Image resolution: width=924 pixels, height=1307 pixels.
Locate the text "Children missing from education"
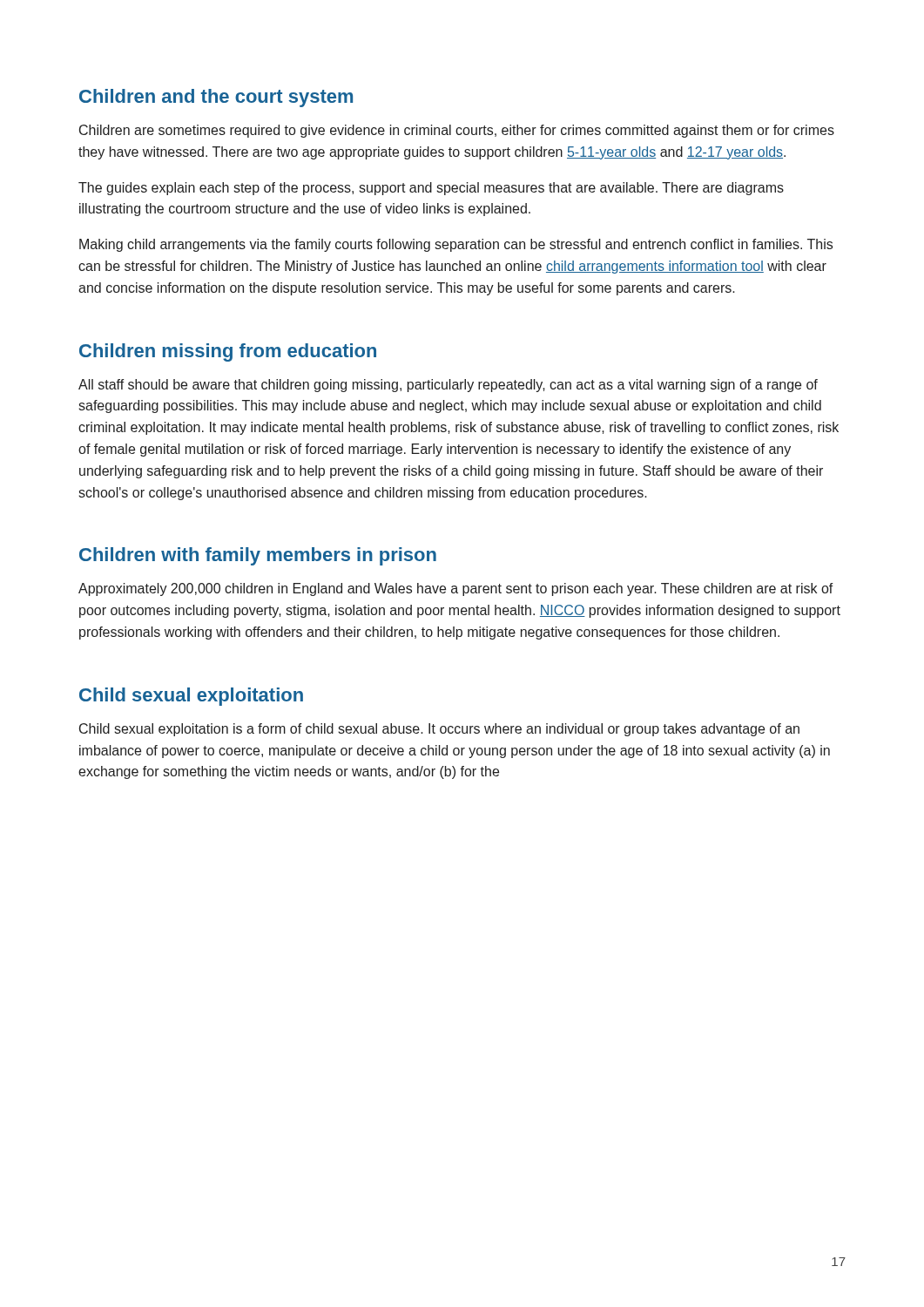(x=228, y=350)
